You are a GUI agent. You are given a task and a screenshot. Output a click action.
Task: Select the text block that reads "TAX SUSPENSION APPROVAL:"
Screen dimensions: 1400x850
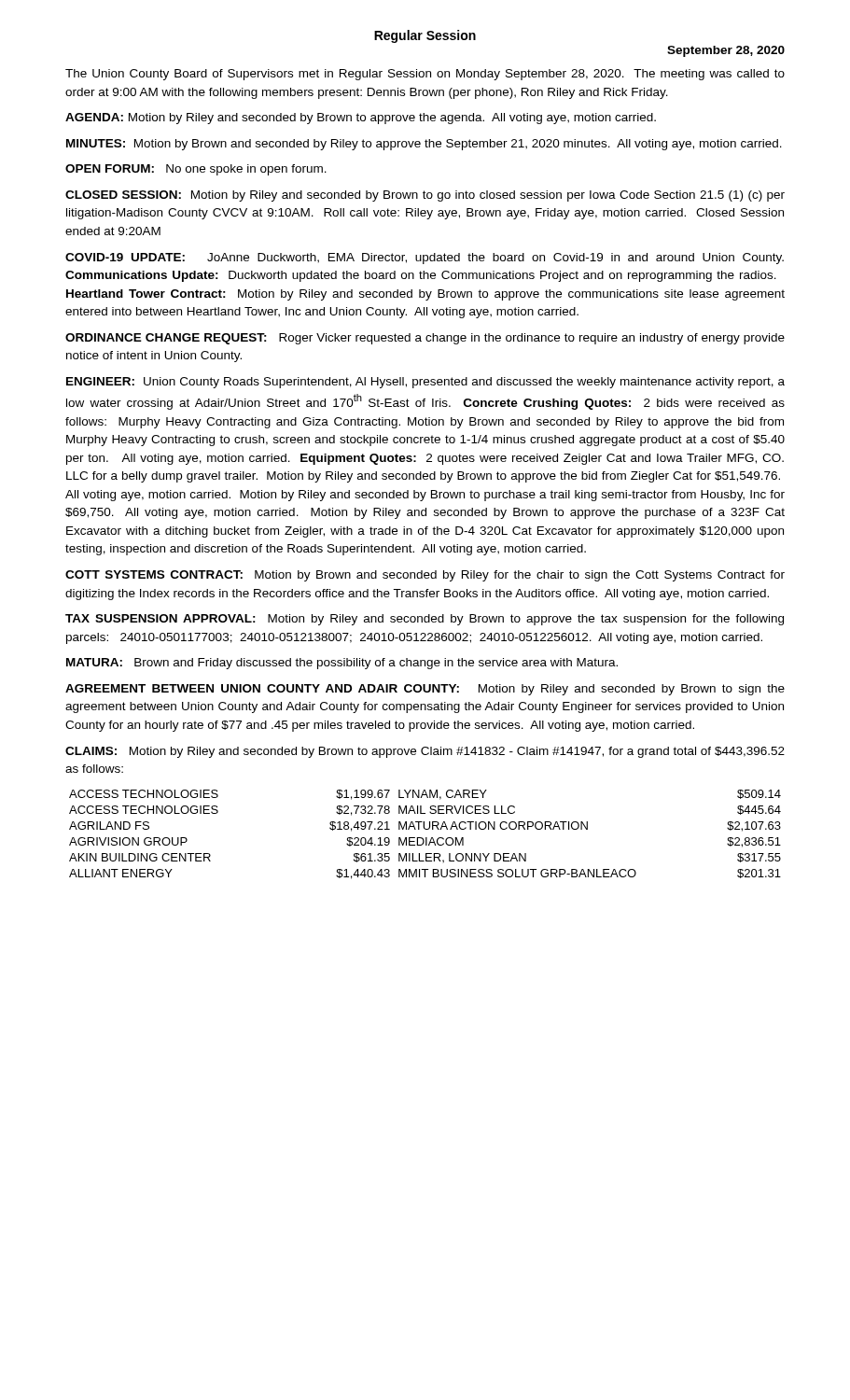(x=425, y=628)
